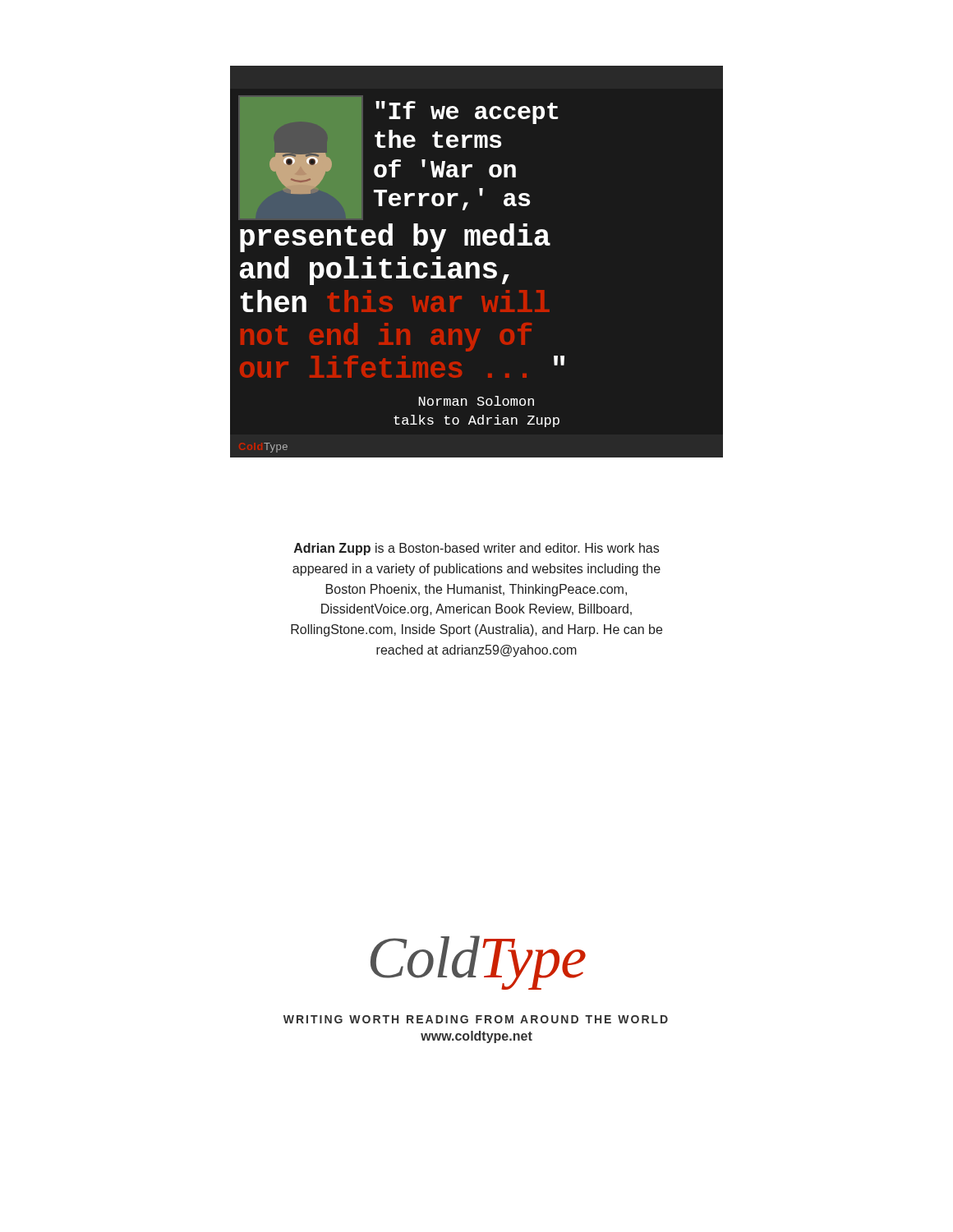Point to the block beginning "Adrian Zupp is a Boston-based writer and editor."

pyautogui.click(x=476, y=600)
